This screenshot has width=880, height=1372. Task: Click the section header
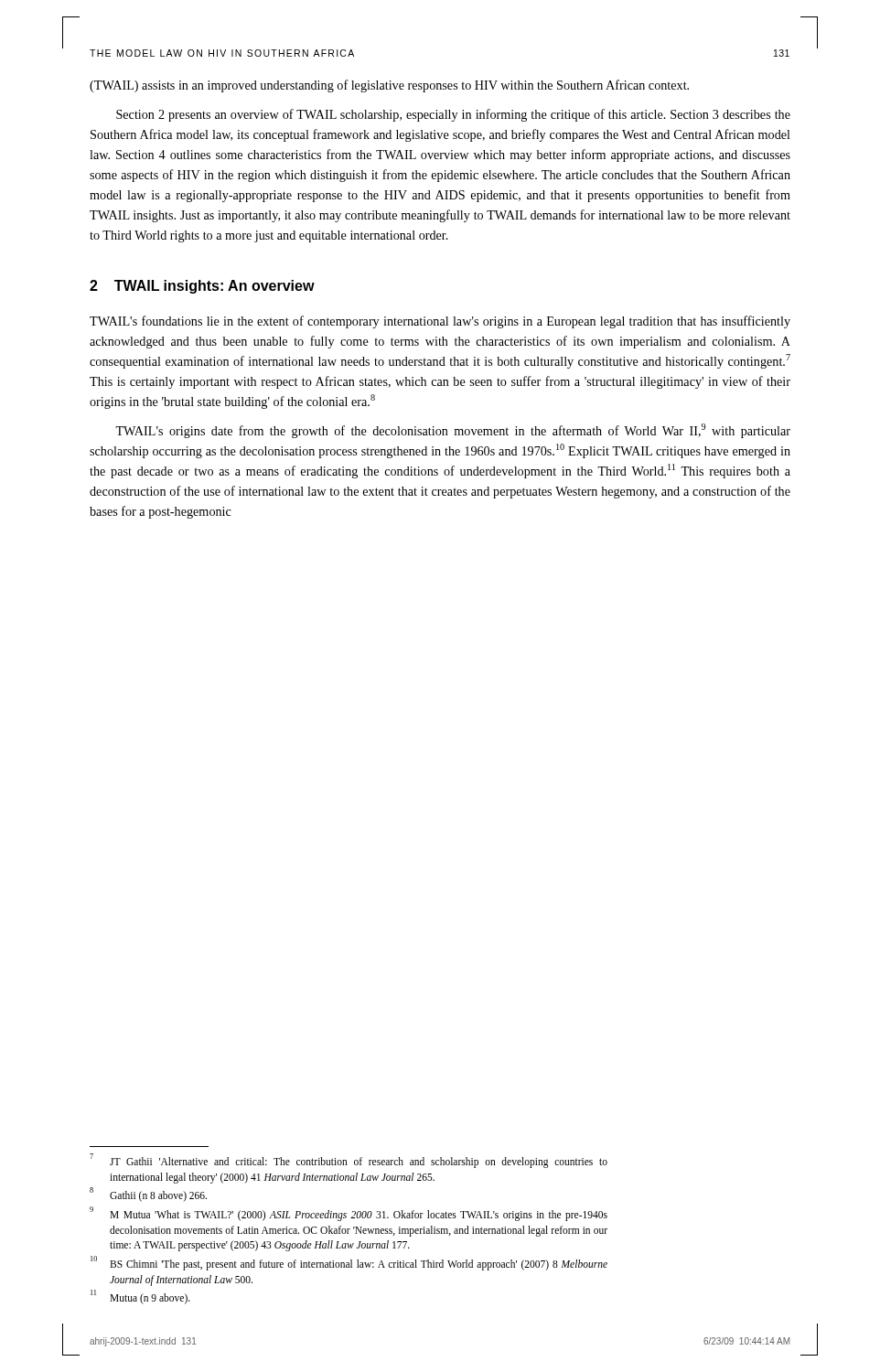(x=202, y=286)
